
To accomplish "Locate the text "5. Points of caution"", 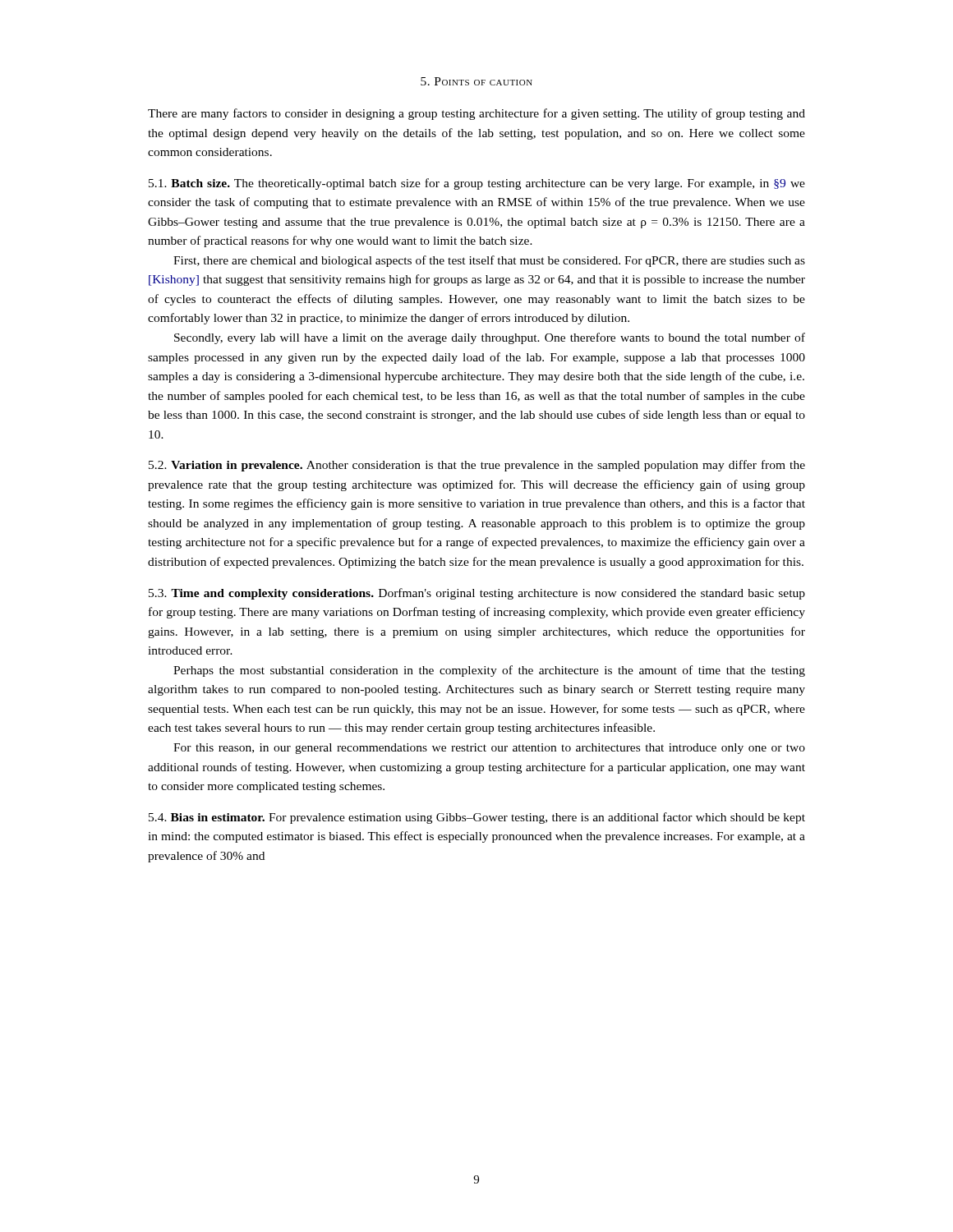I will (x=476, y=81).
